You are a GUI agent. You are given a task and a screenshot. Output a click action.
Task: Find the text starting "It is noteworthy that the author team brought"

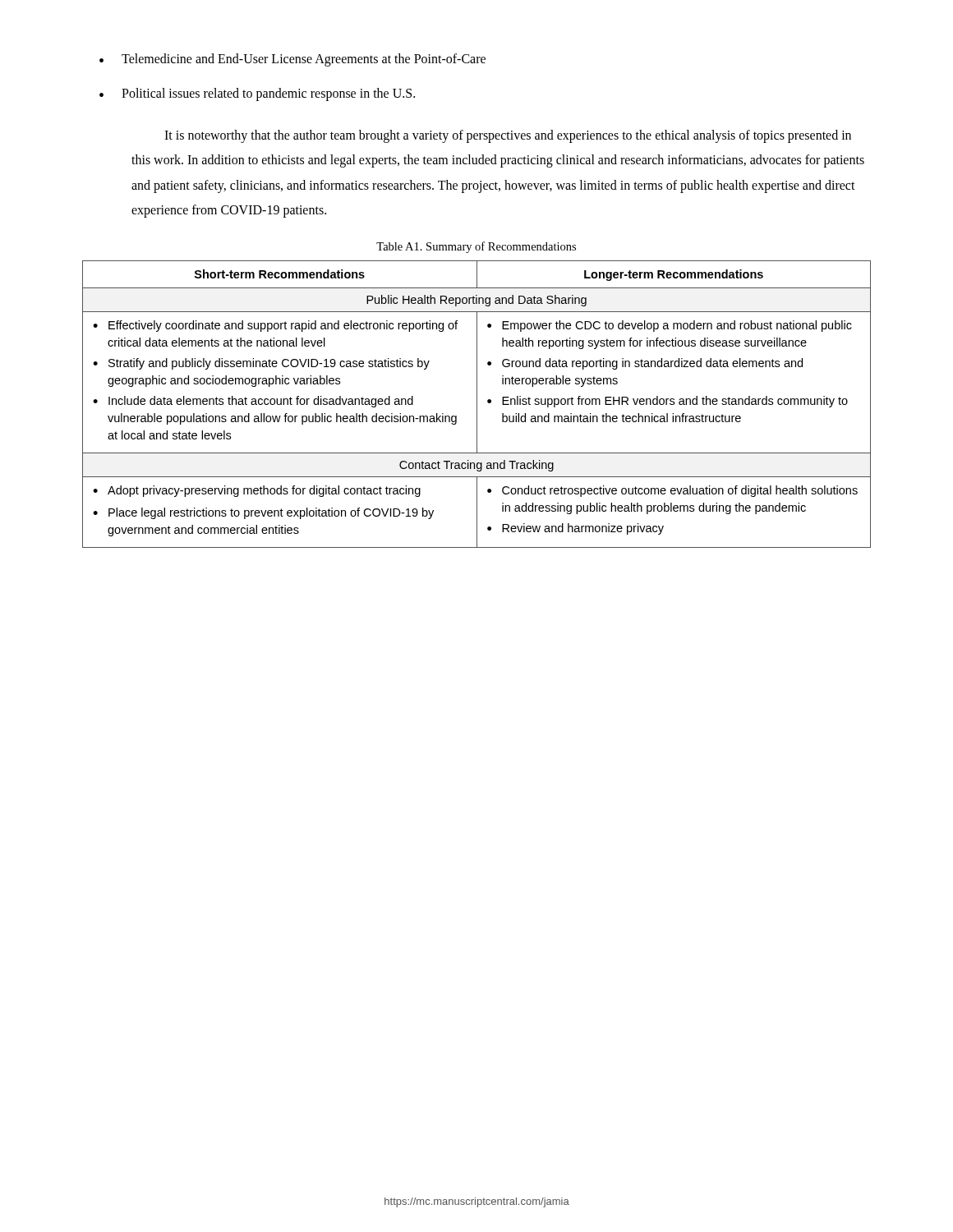(498, 173)
